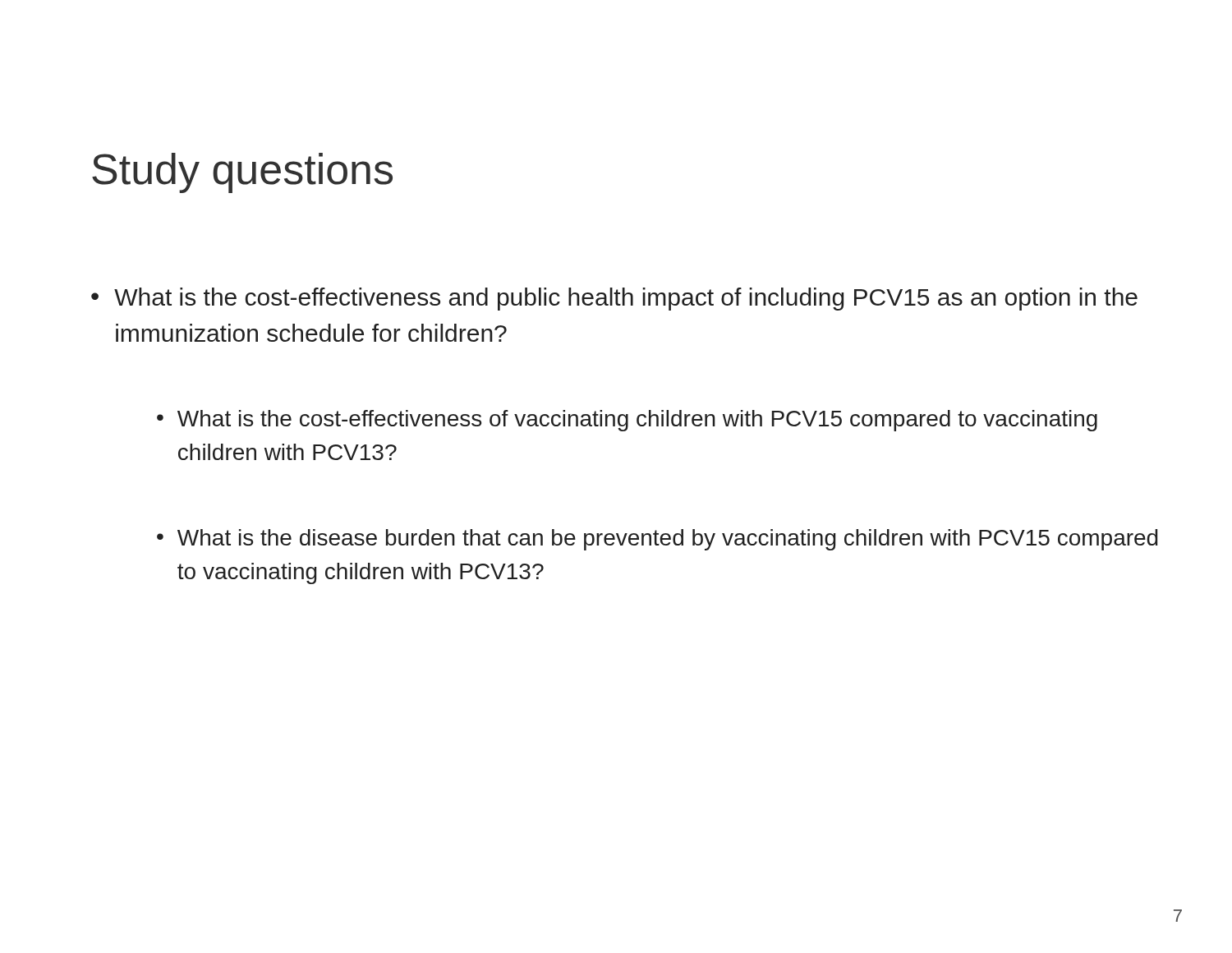Locate the passage starting "• What is the disease burden that can"
Image resolution: width=1232 pixels, height=953 pixels.
(x=661, y=555)
